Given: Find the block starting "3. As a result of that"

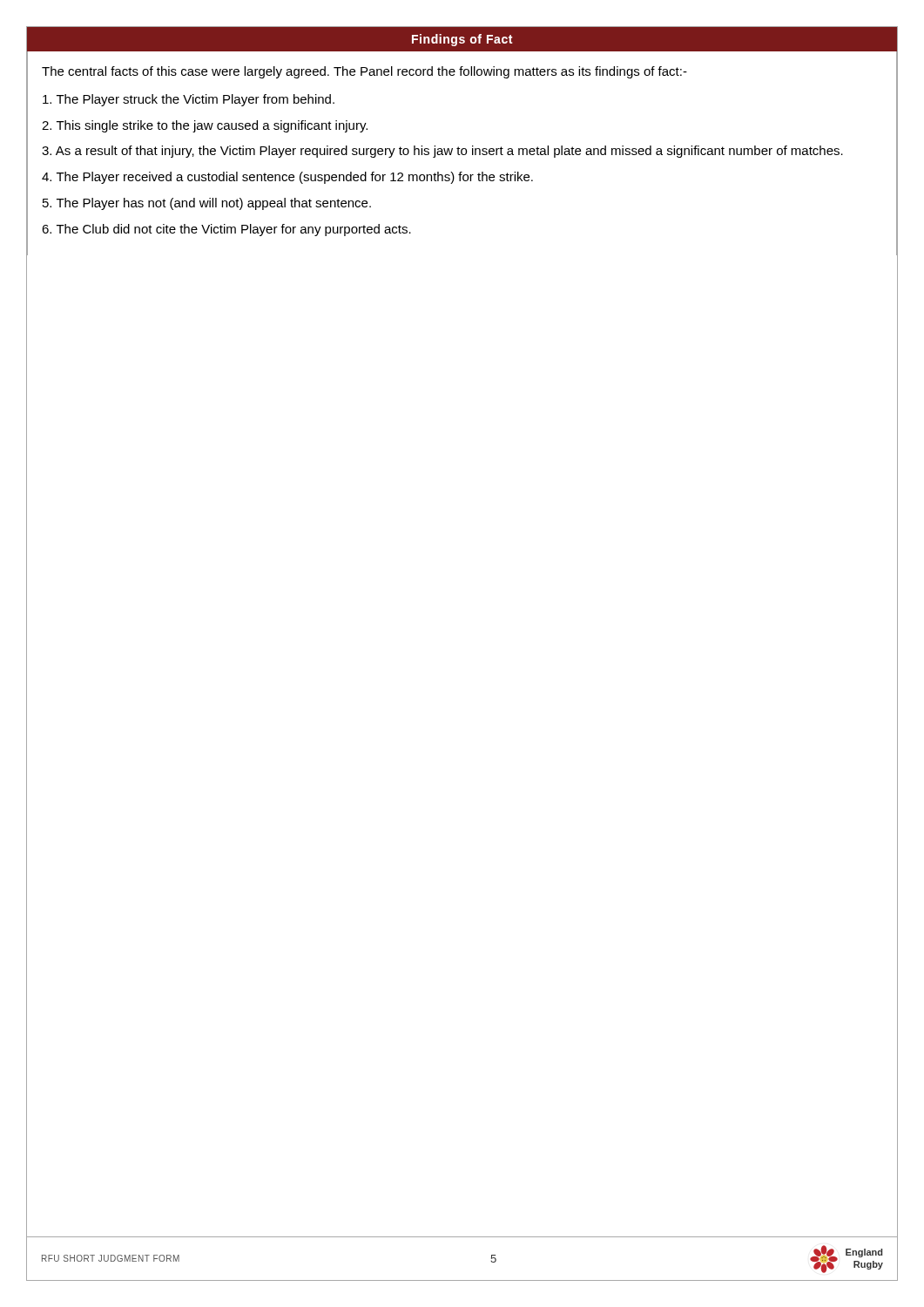Looking at the screenshot, I should tap(443, 151).
